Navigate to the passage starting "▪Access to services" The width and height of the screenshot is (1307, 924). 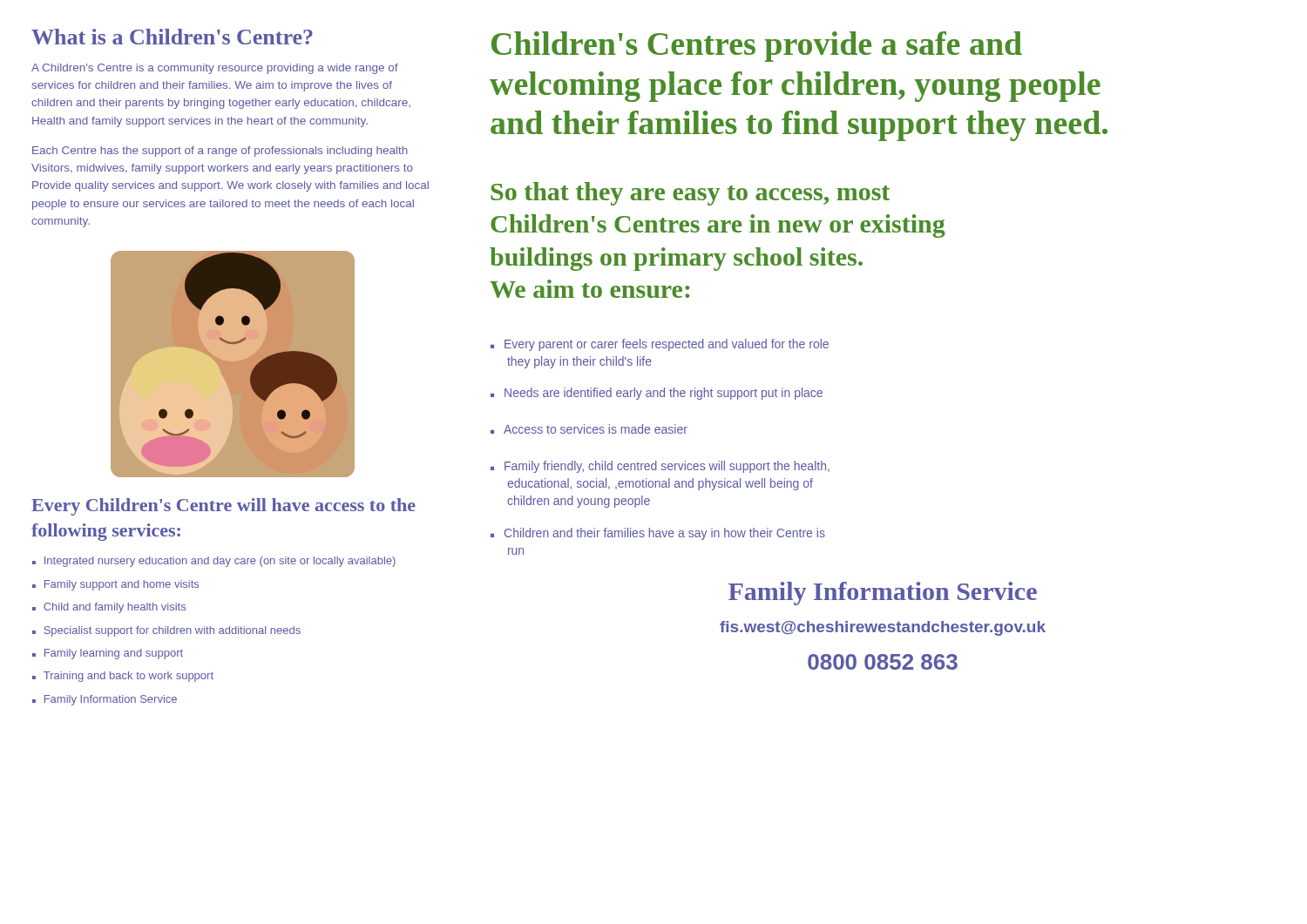pyautogui.click(x=589, y=432)
